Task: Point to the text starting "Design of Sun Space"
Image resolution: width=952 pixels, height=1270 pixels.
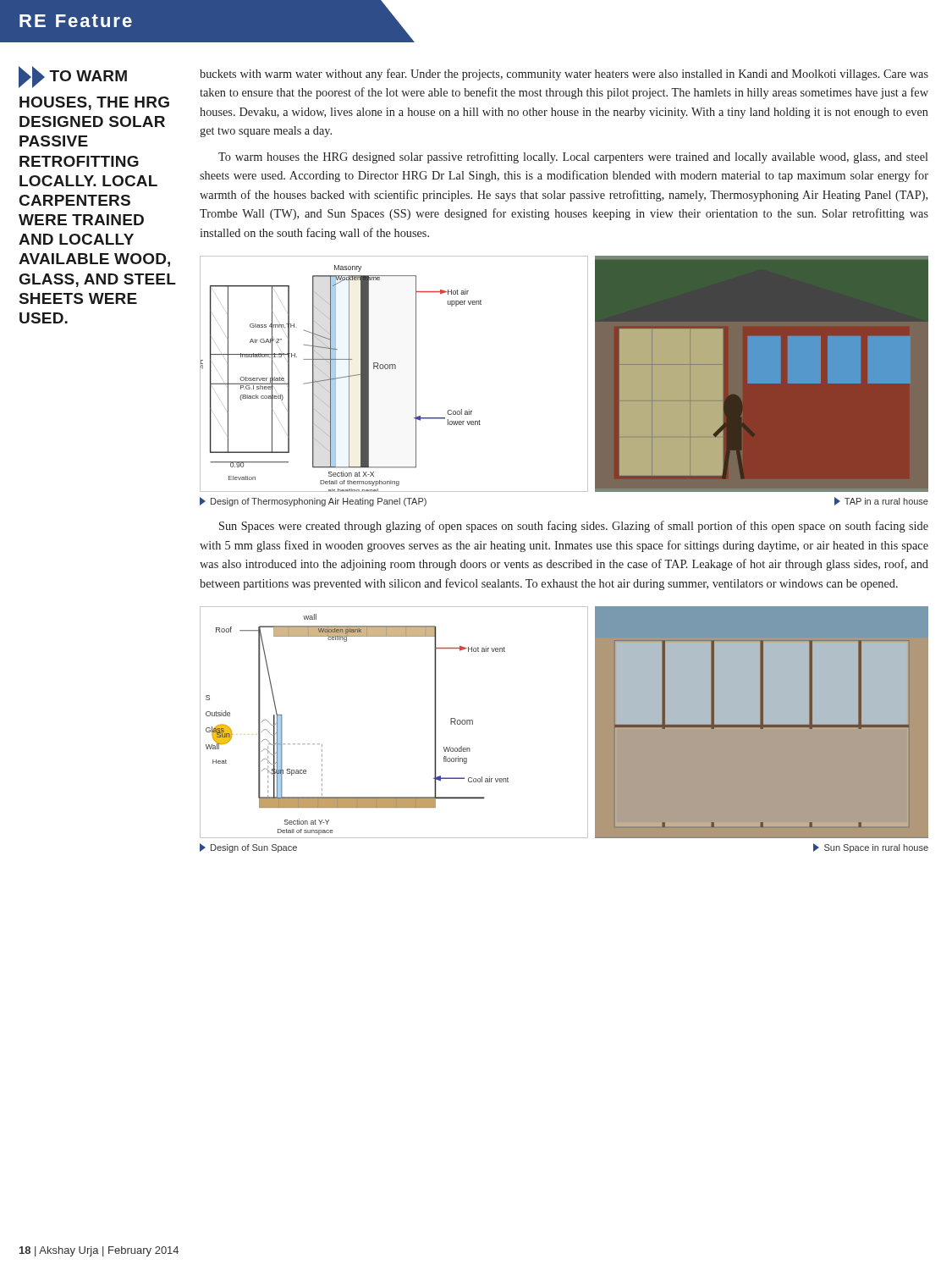Action: (x=249, y=847)
